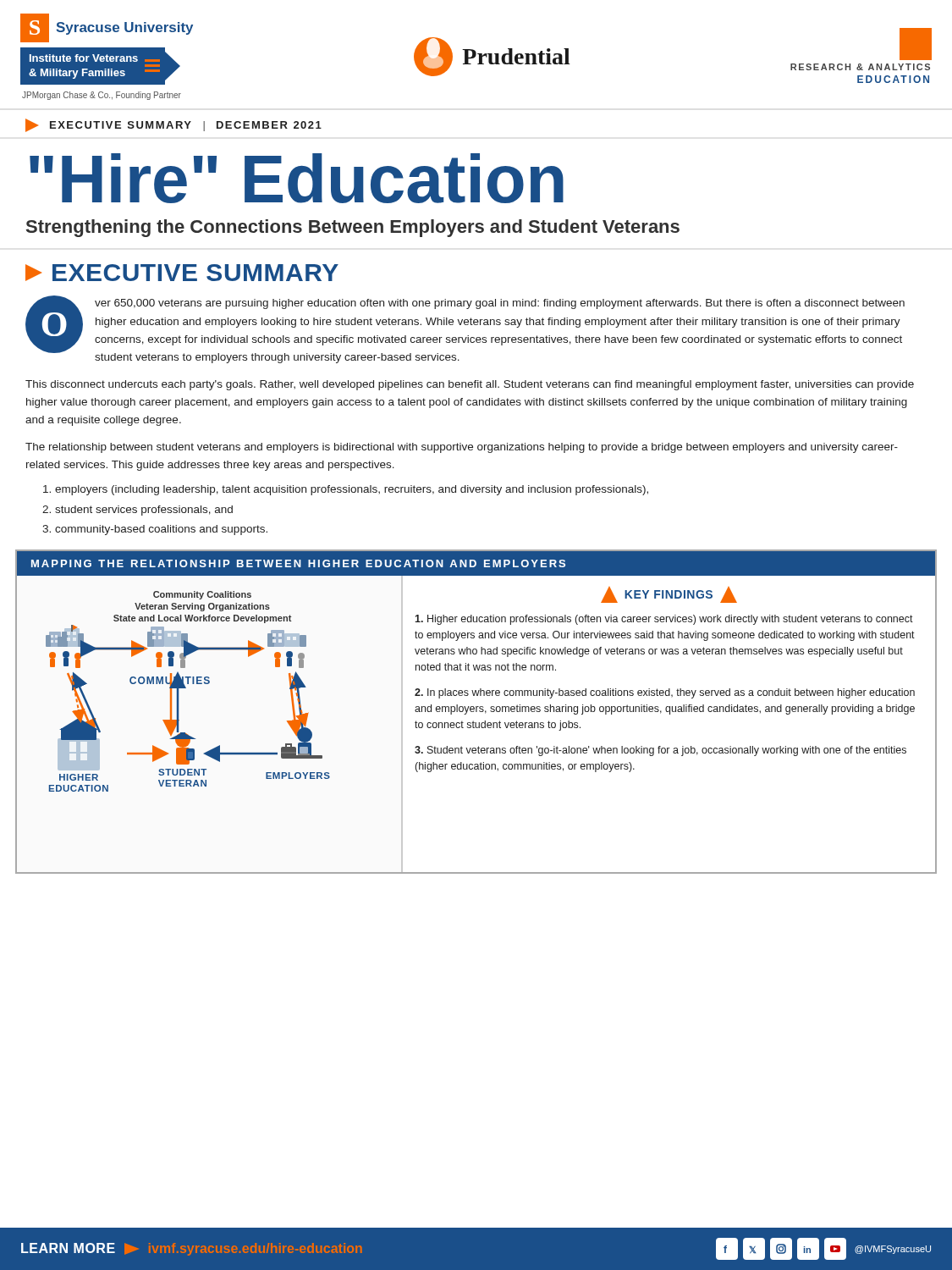Screen dimensions: 1270x952
Task: Click on the infographic
Action: (210, 724)
